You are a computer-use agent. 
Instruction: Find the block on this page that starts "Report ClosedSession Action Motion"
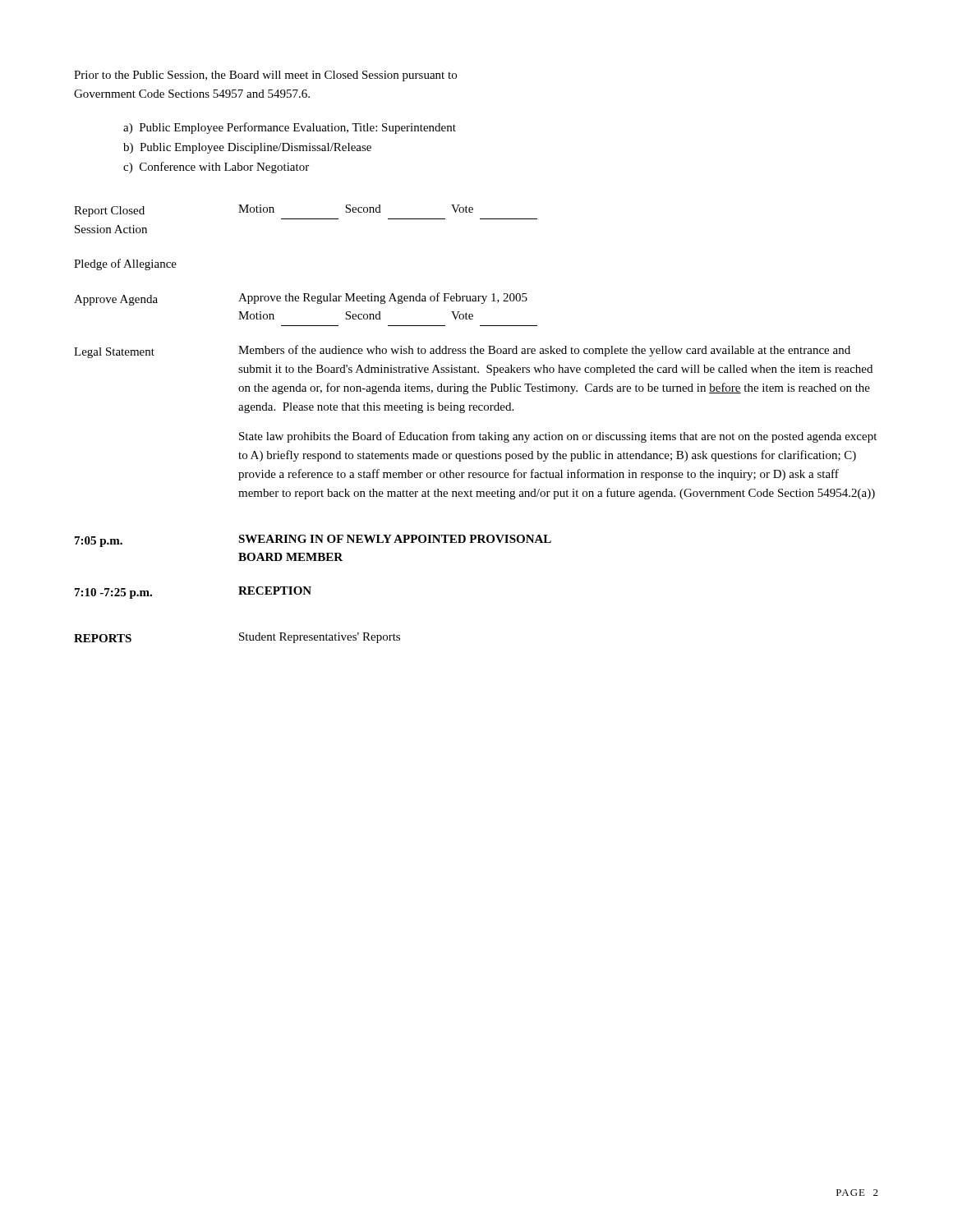click(x=476, y=219)
